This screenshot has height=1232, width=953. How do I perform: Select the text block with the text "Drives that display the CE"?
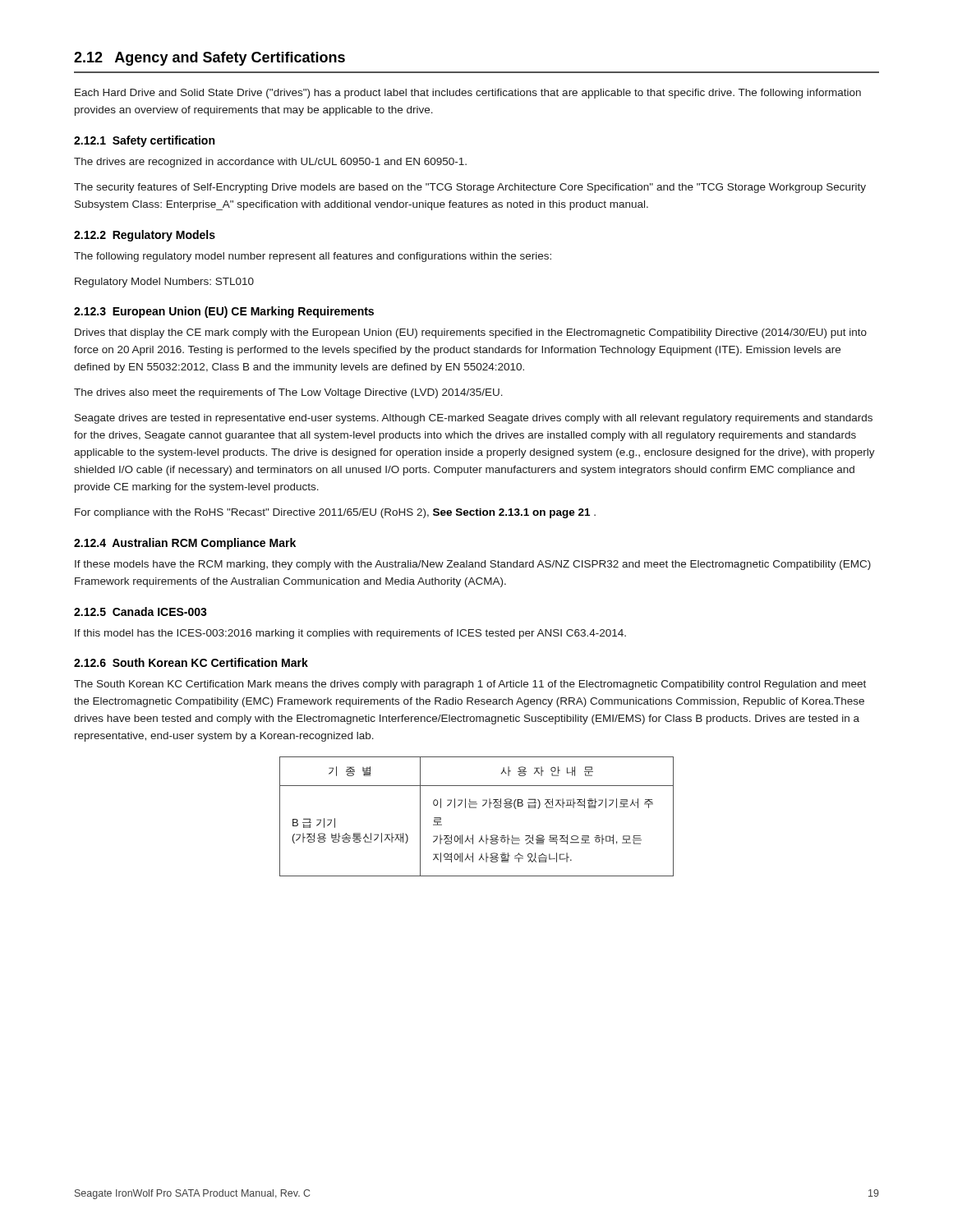470,350
